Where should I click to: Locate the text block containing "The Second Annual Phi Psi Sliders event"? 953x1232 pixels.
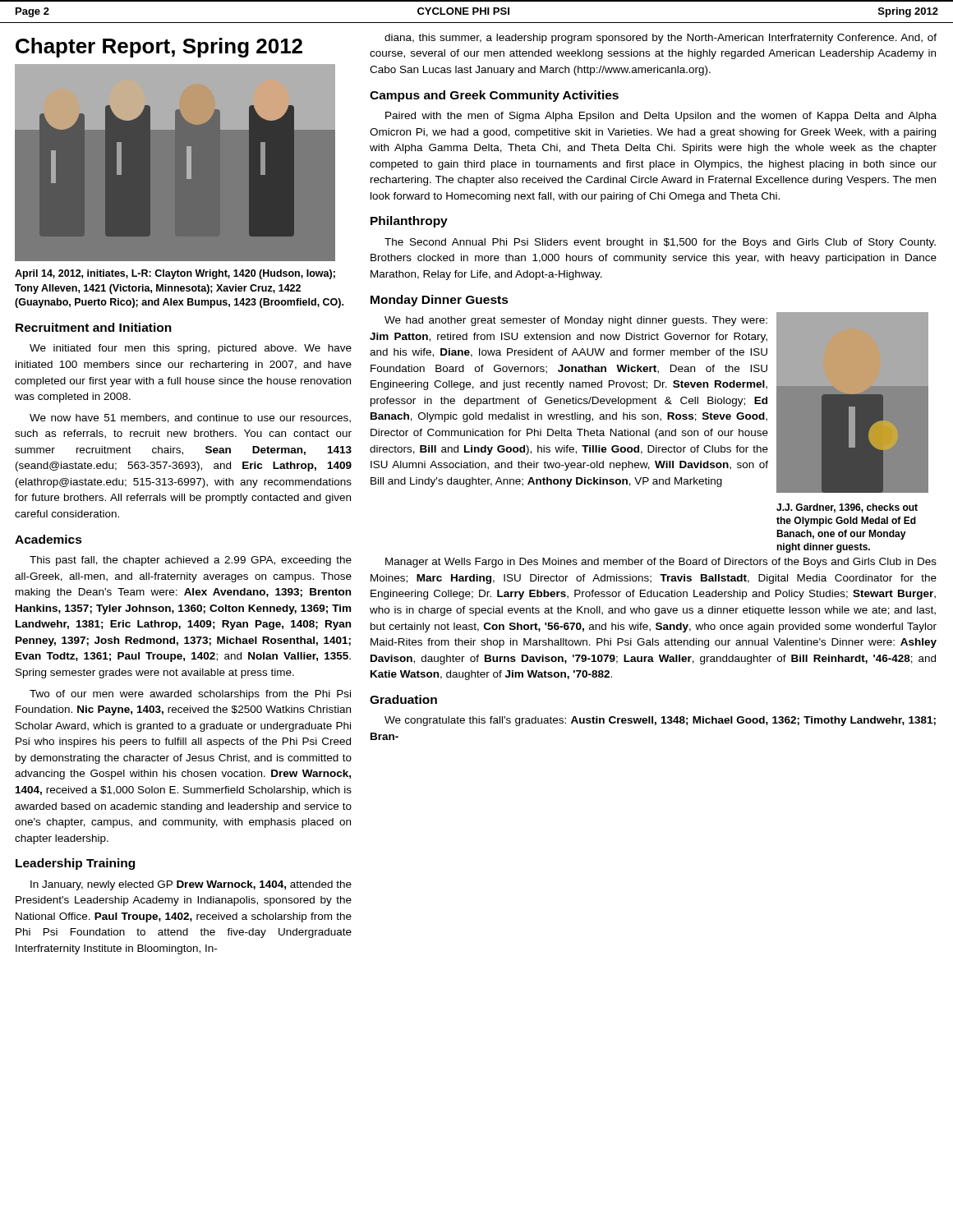coord(653,258)
